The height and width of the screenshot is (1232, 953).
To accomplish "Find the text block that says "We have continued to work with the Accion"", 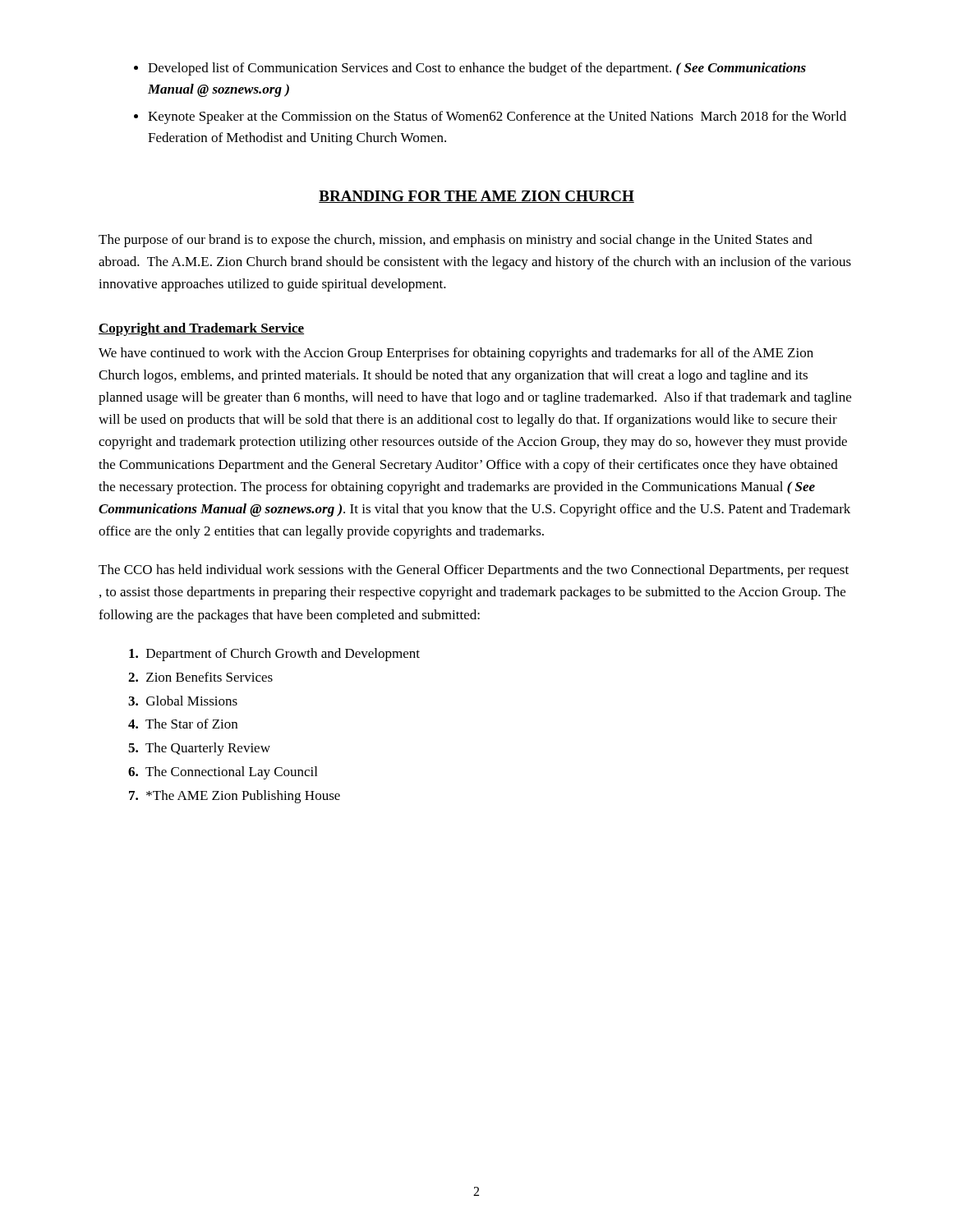I will tap(475, 442).
